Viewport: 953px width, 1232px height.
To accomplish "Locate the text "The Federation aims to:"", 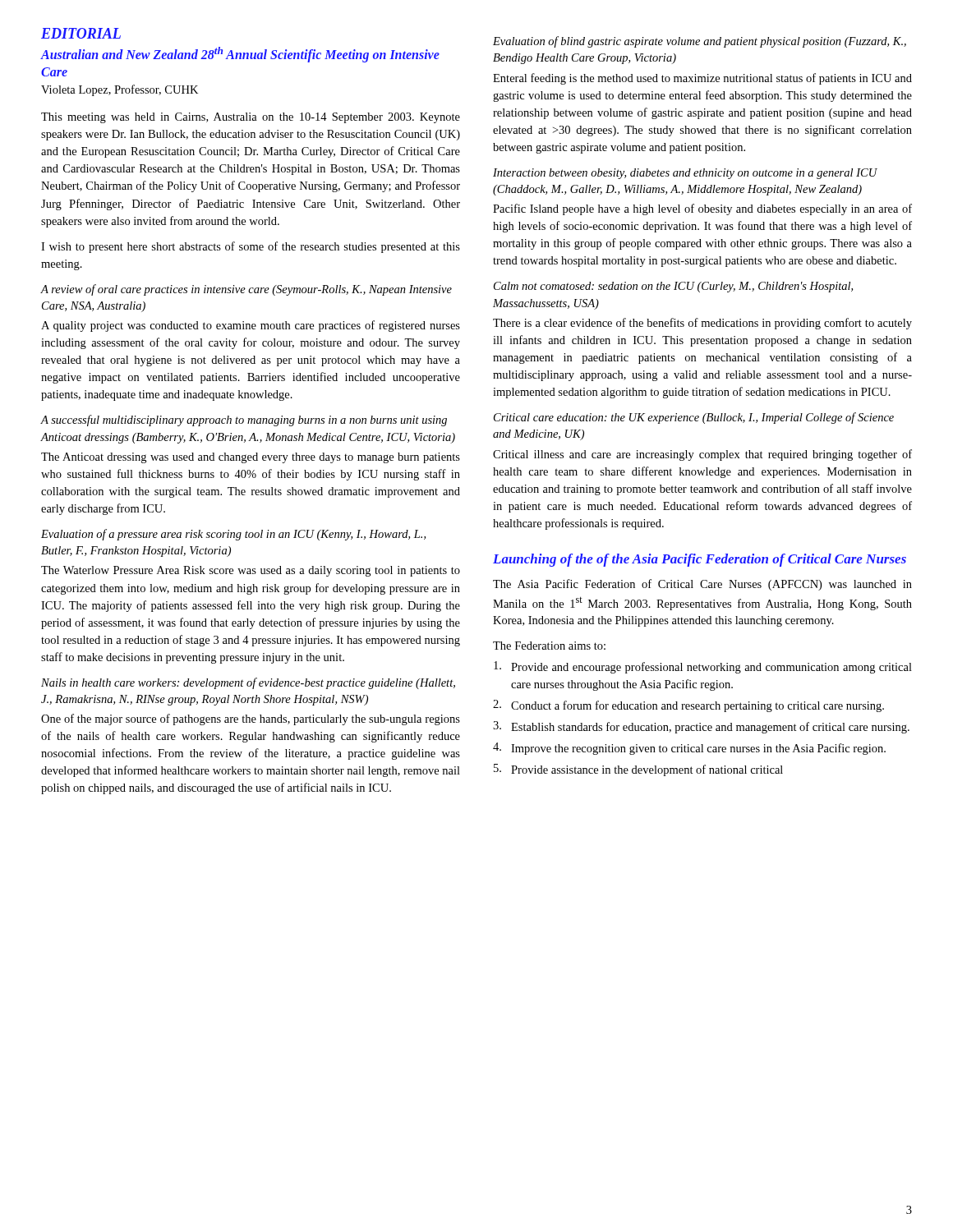I will click(x=550, y=646).
